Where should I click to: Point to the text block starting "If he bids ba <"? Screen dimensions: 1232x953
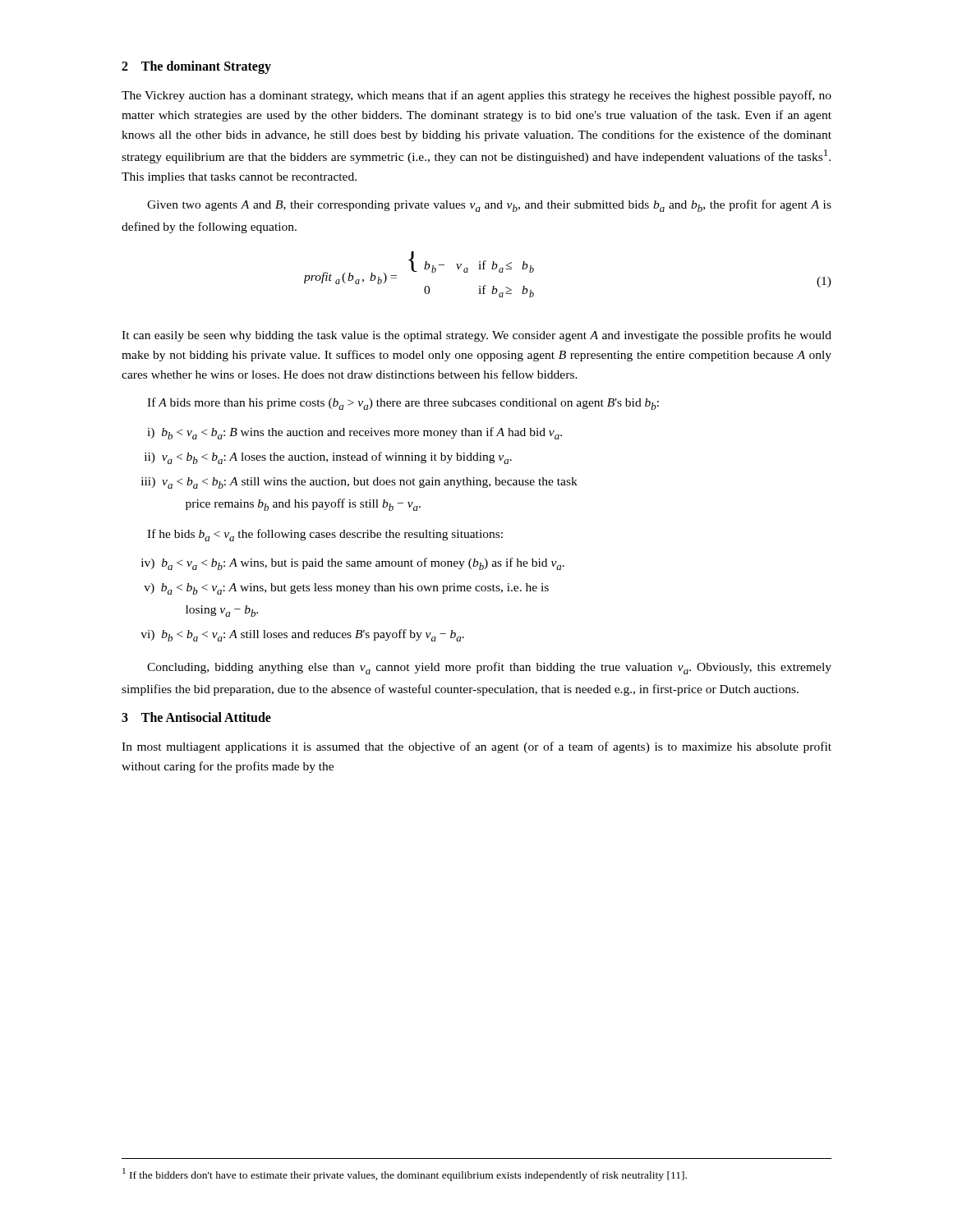click(325, 535)
